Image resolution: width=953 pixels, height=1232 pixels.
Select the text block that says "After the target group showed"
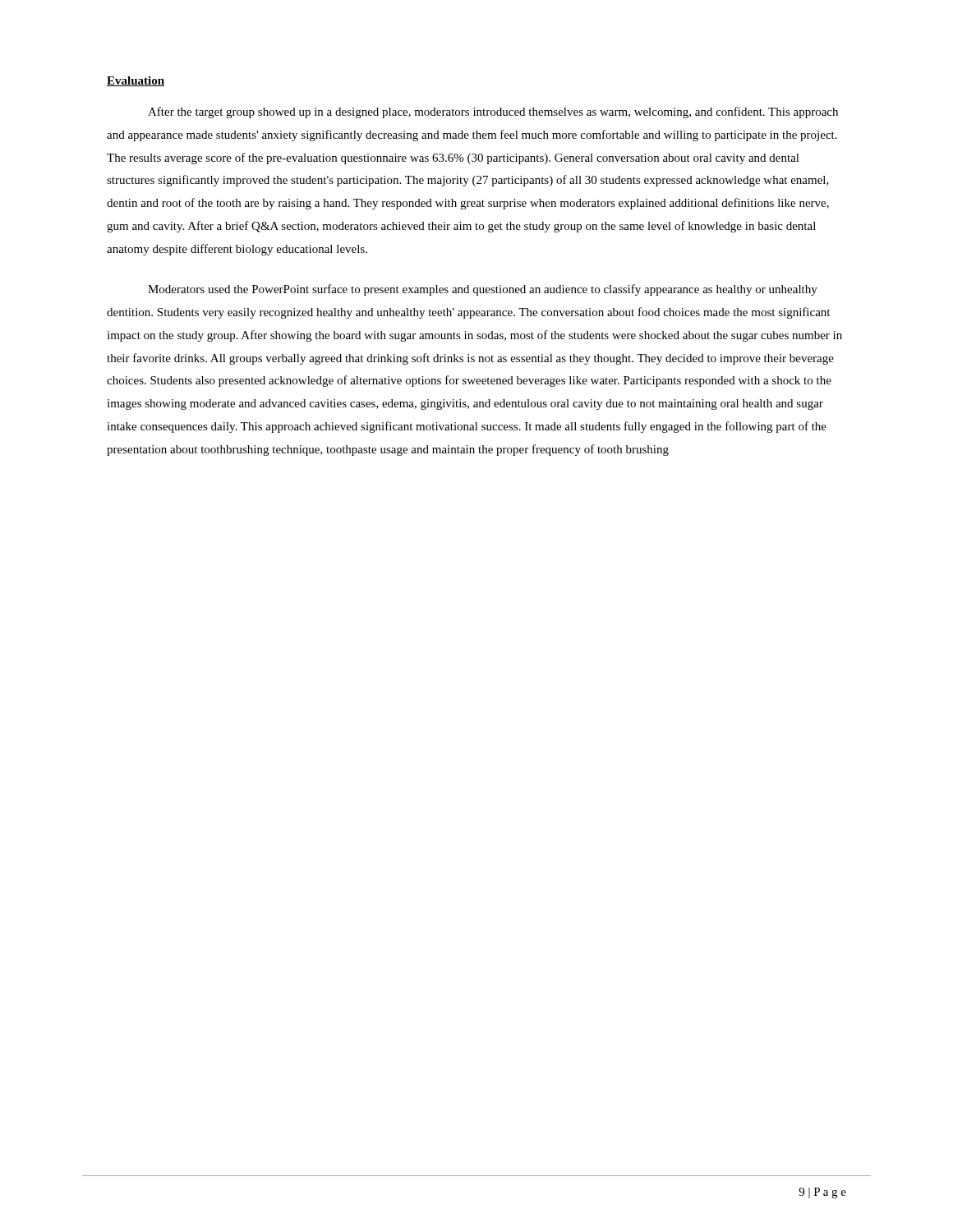coord(473,180)
